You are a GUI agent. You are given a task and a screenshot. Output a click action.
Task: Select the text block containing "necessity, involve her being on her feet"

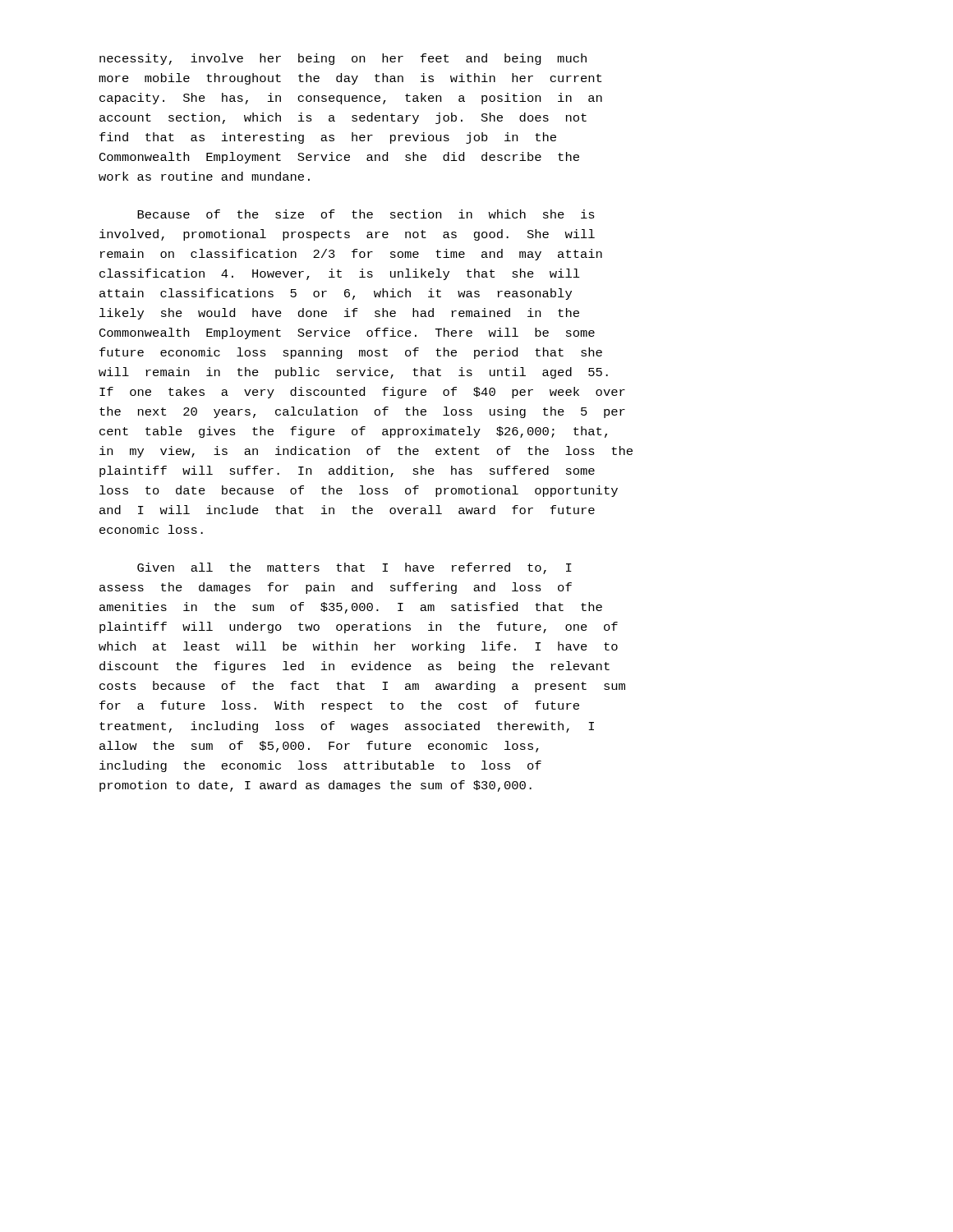351,118
